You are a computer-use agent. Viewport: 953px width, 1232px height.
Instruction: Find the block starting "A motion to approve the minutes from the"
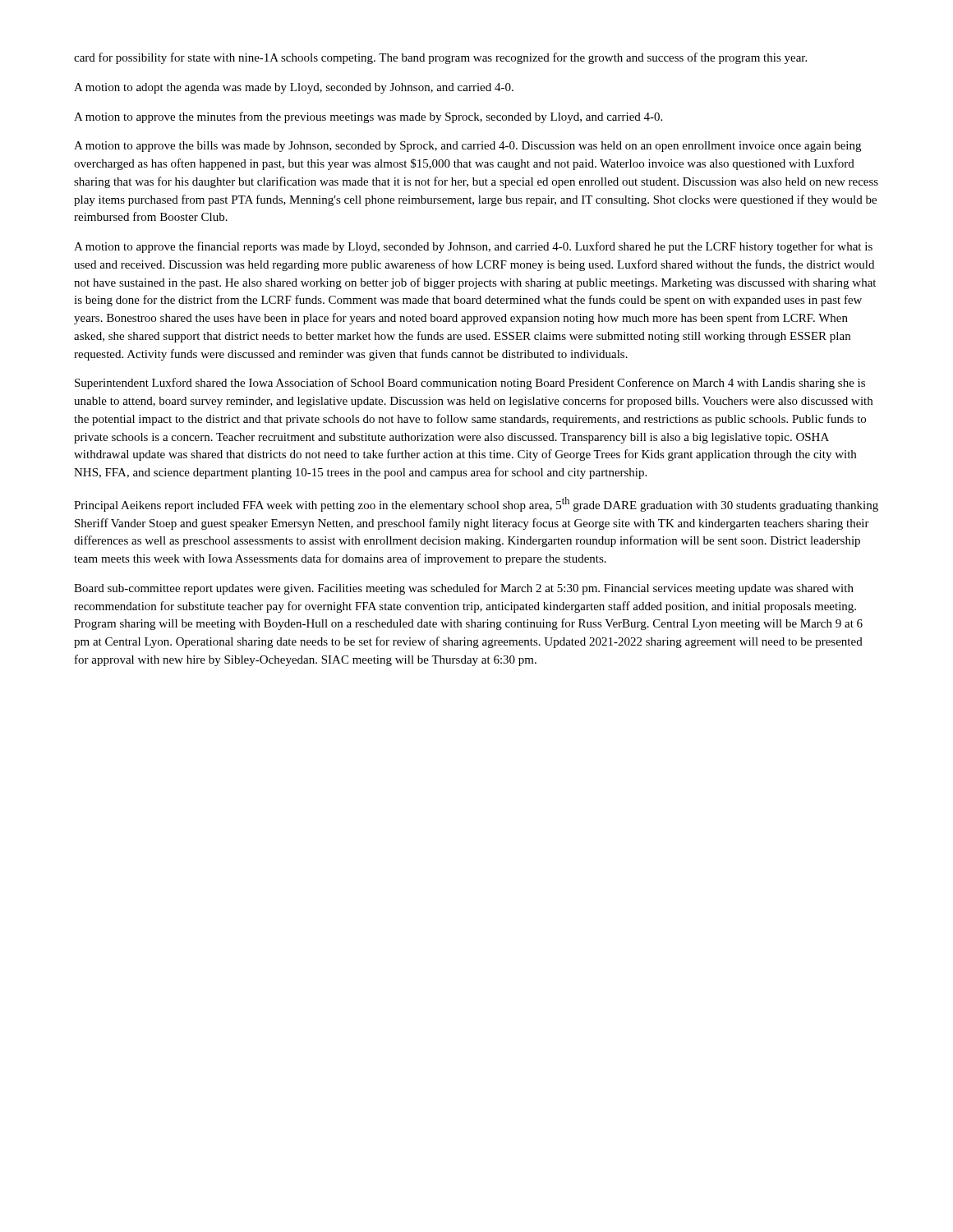[476, 117]
